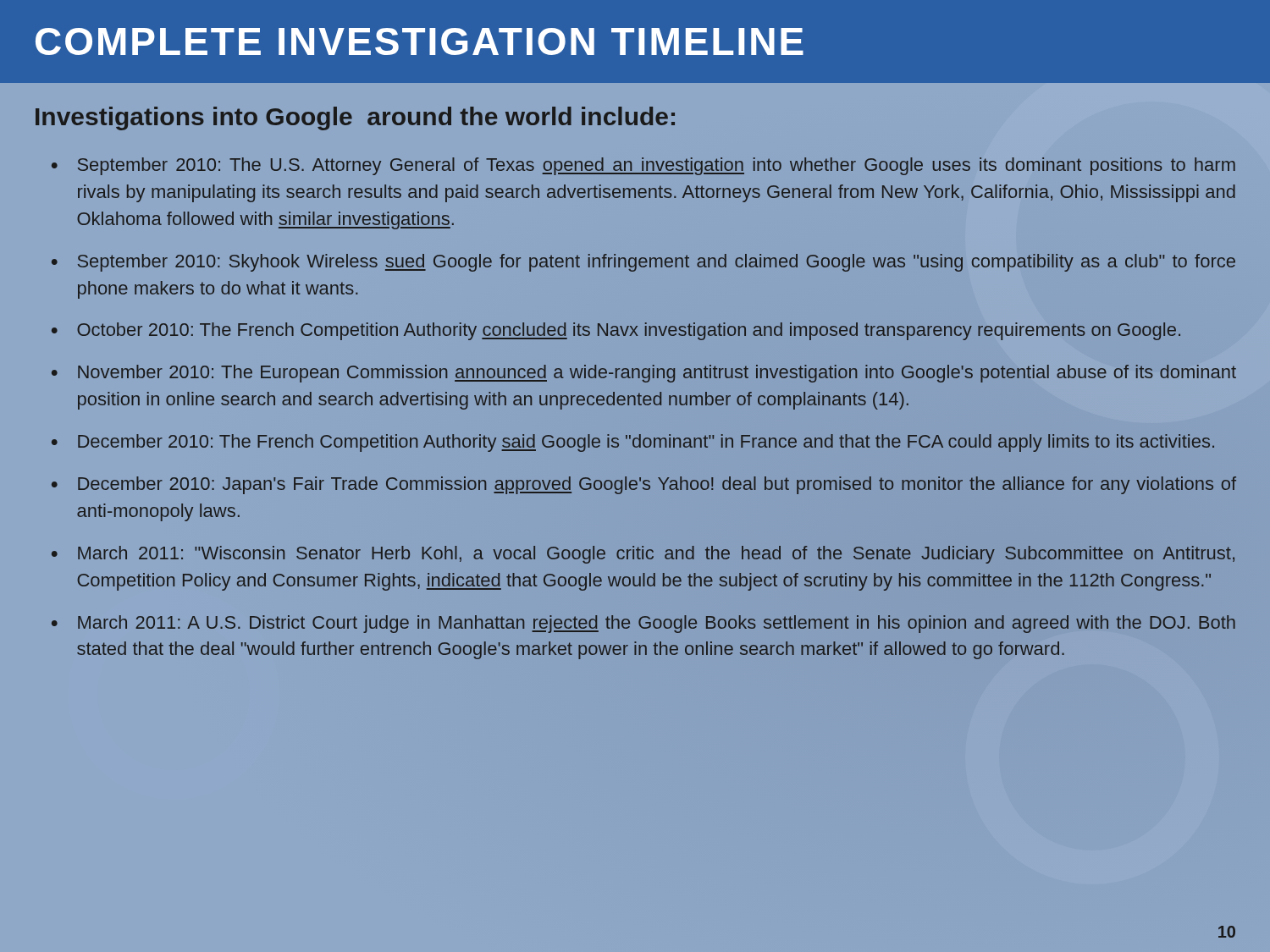Click the passage that begins "• March 2011: "Wisconsin Senator Herb"

[643, 567]
